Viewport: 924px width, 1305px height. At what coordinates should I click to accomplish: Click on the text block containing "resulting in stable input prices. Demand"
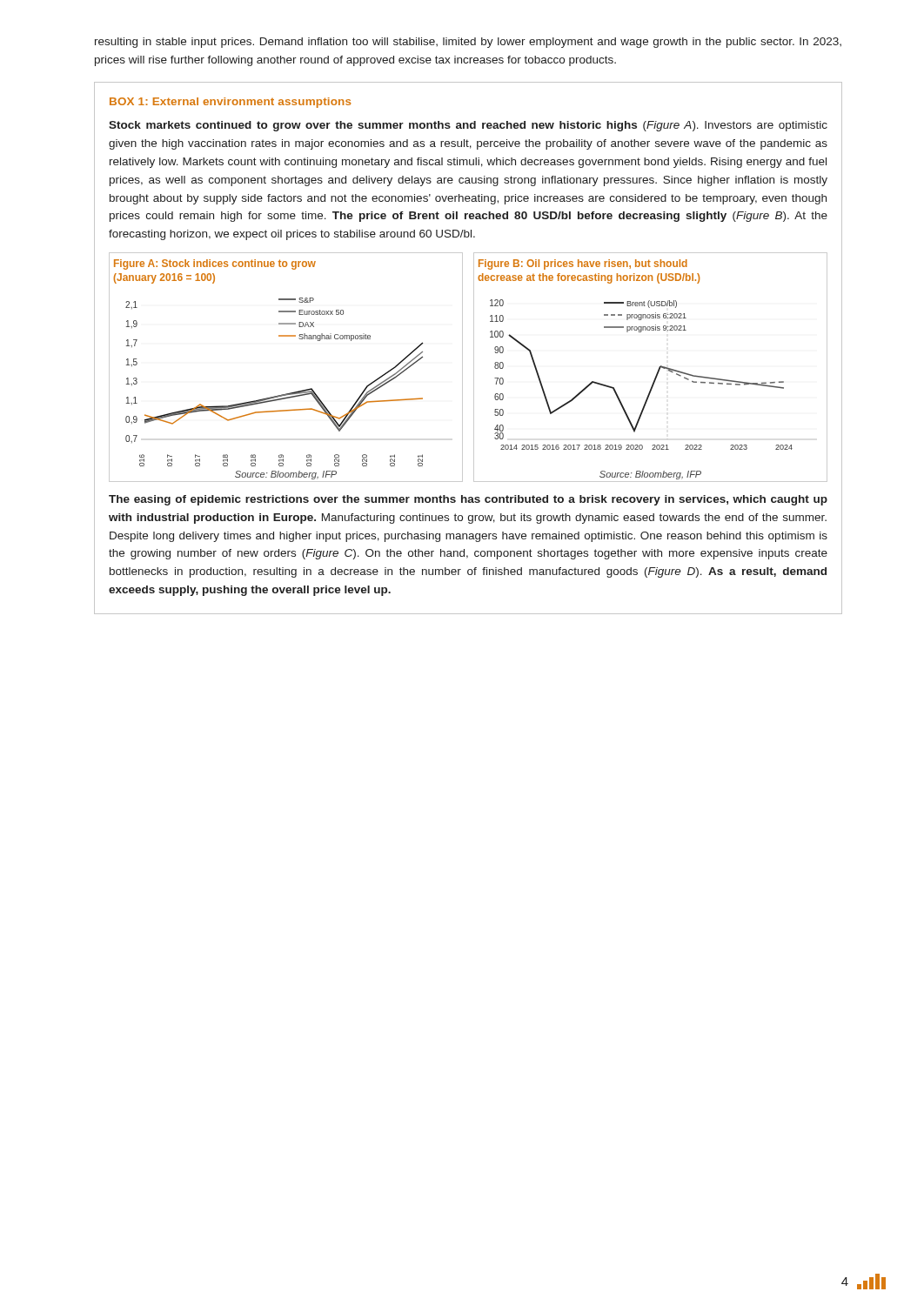pyautogui.click(x=468, y=50)
